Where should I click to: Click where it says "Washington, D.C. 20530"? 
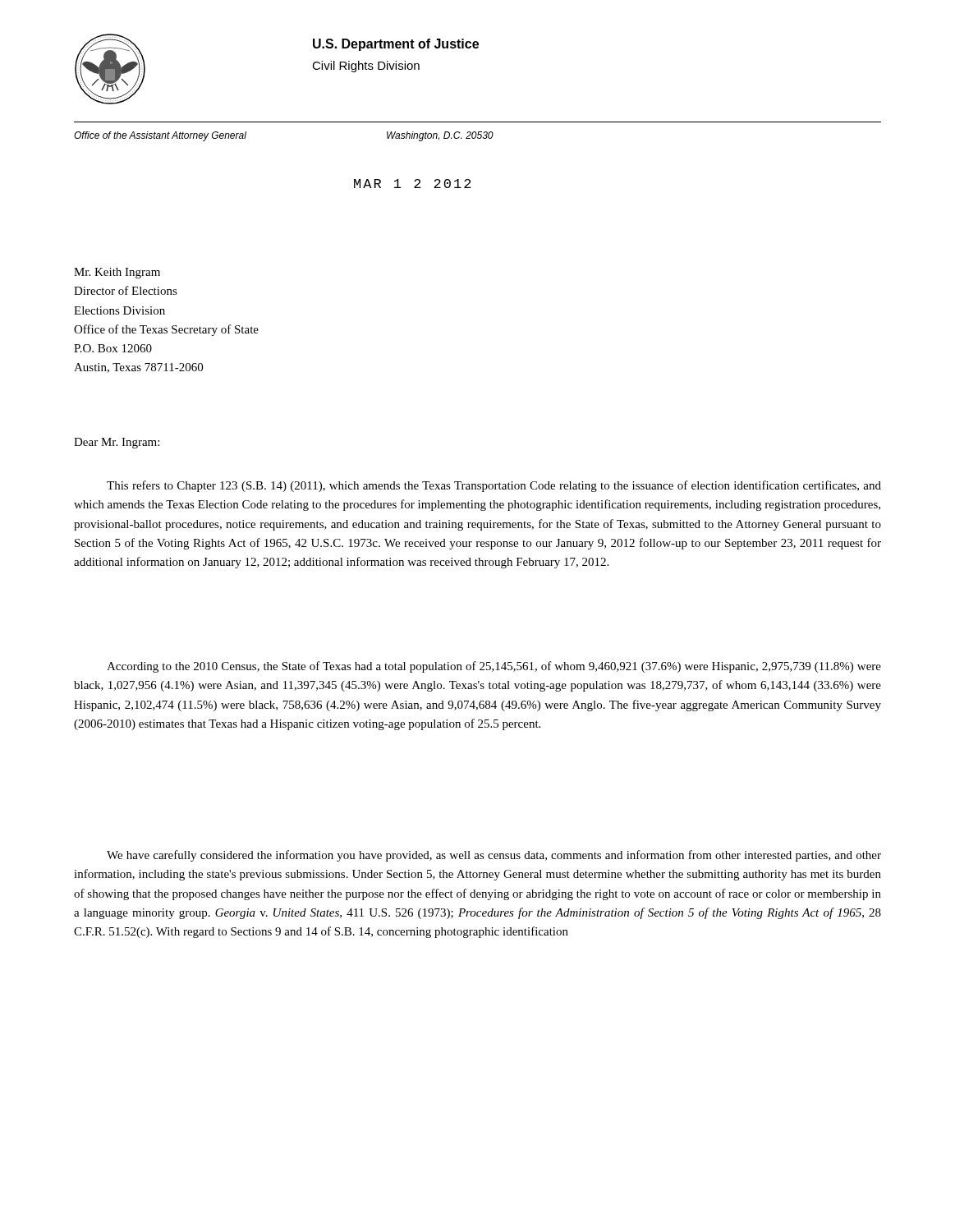440,136
